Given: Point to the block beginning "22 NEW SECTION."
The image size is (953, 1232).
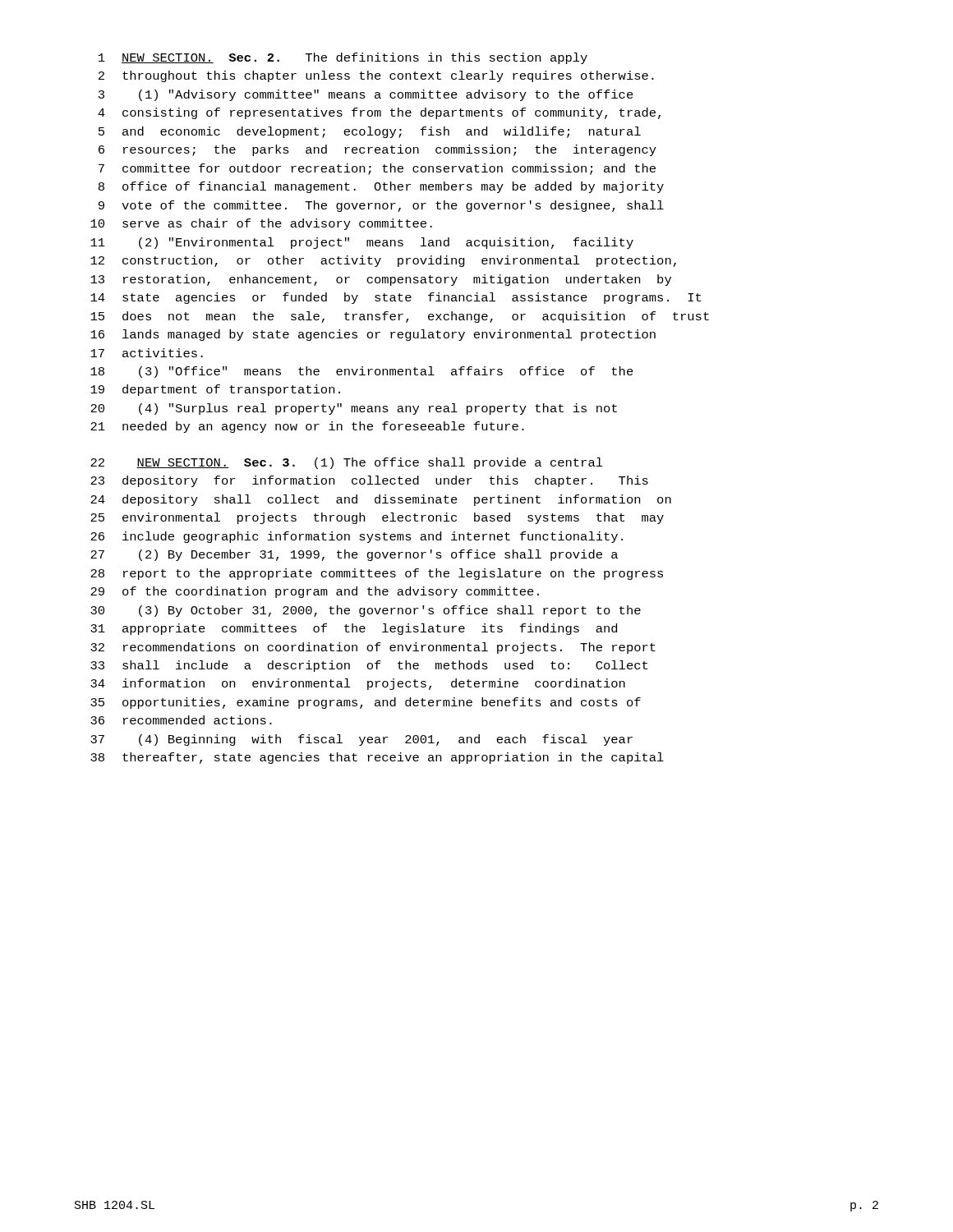Looking at the screenshot, I should pyautogui.click(x=476, y=463).
